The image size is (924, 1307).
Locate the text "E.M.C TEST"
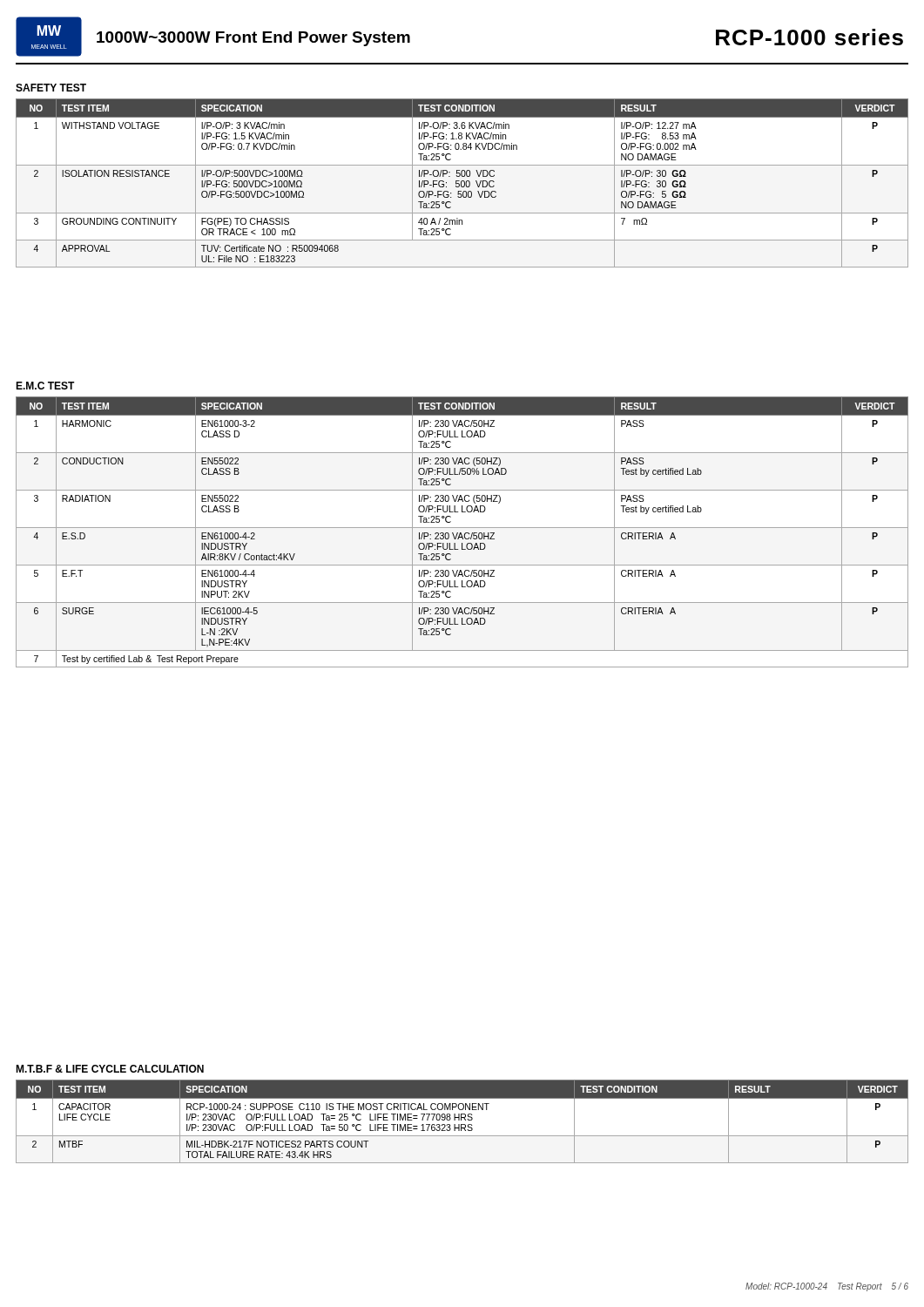coord(45,386)
